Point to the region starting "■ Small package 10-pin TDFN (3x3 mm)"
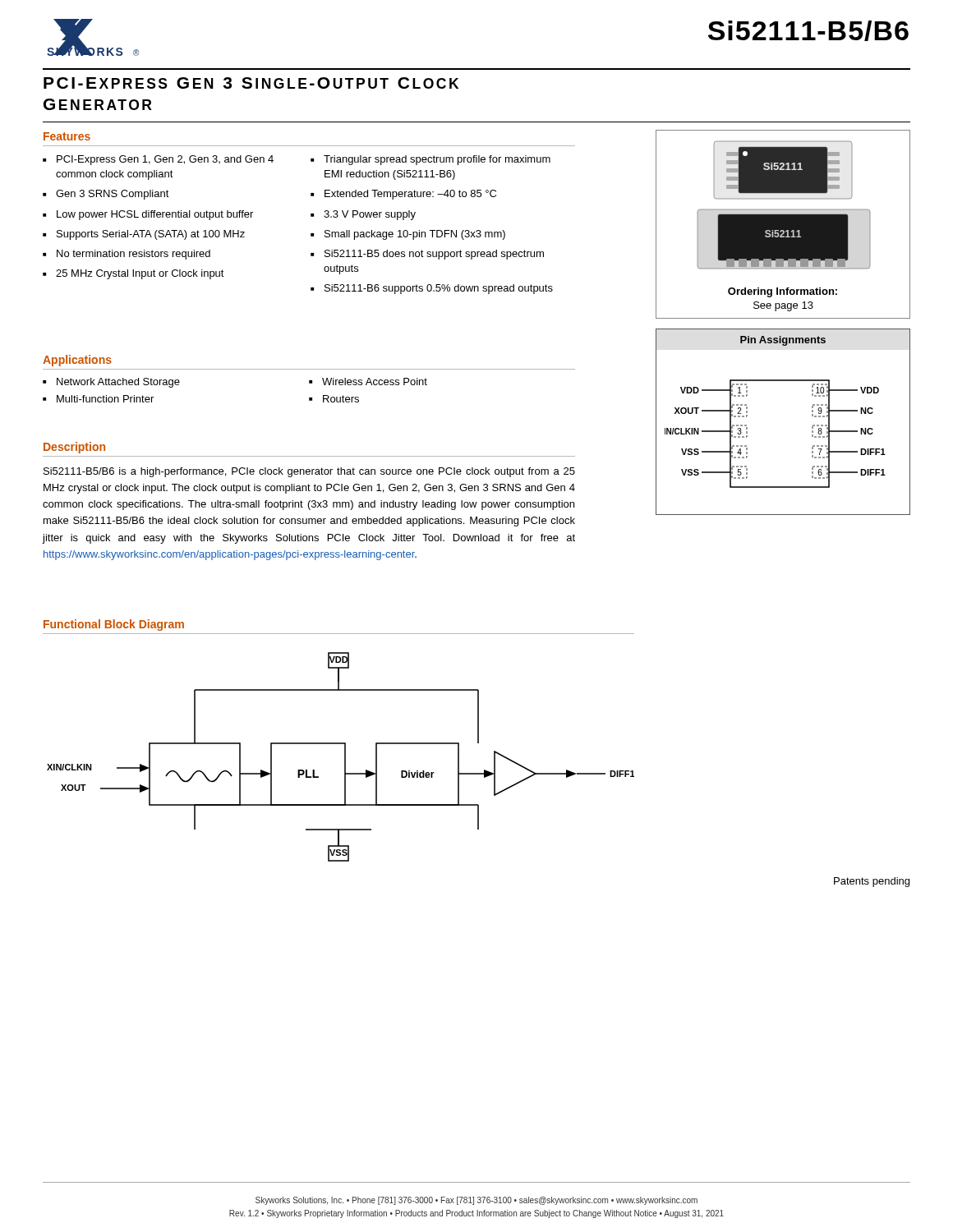 tap(408, 234)
